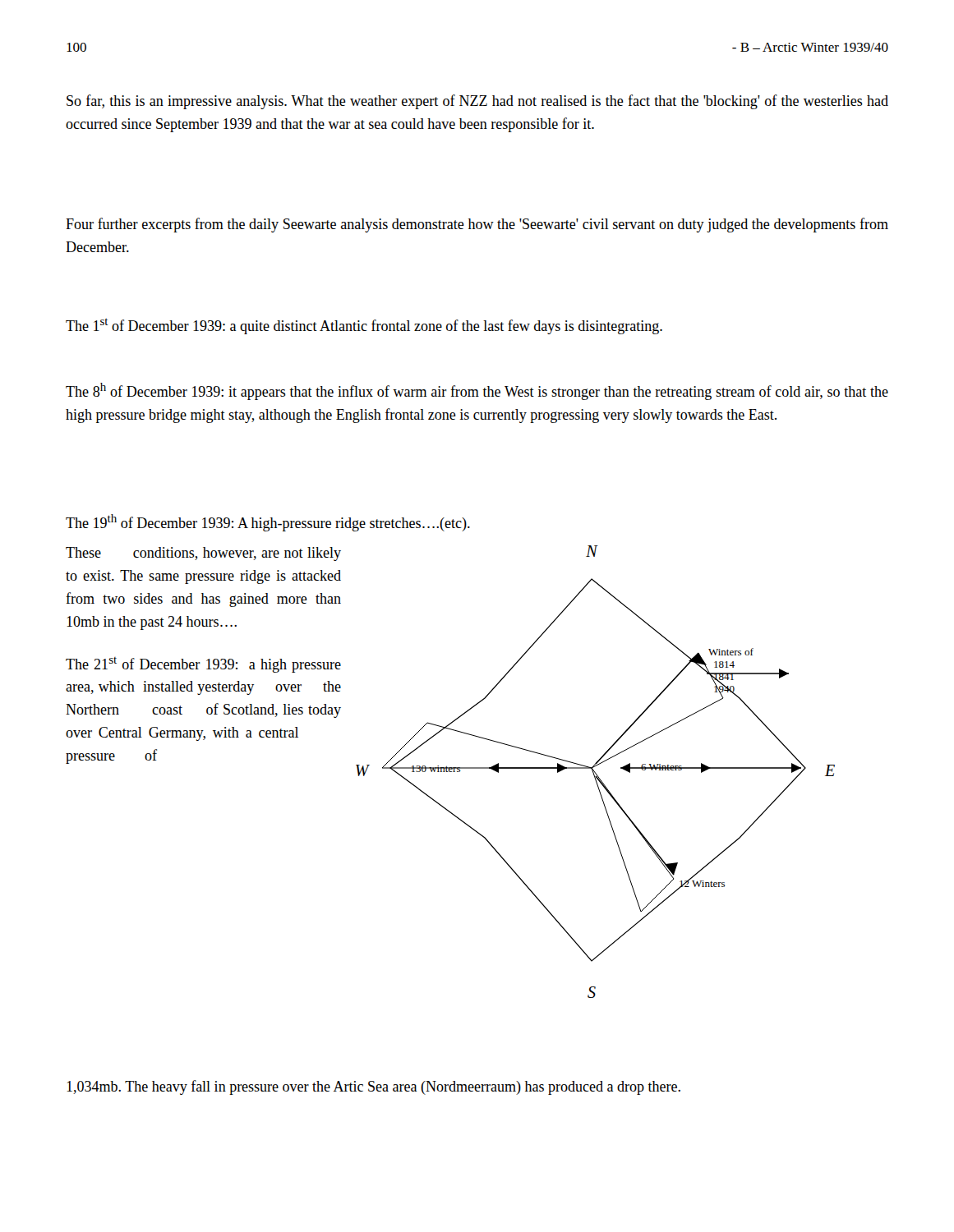Point to the block starting "The 8h of December 1939: it appears that"
Viewport: 954px width, 1232px height.
[x=477, y=402]
